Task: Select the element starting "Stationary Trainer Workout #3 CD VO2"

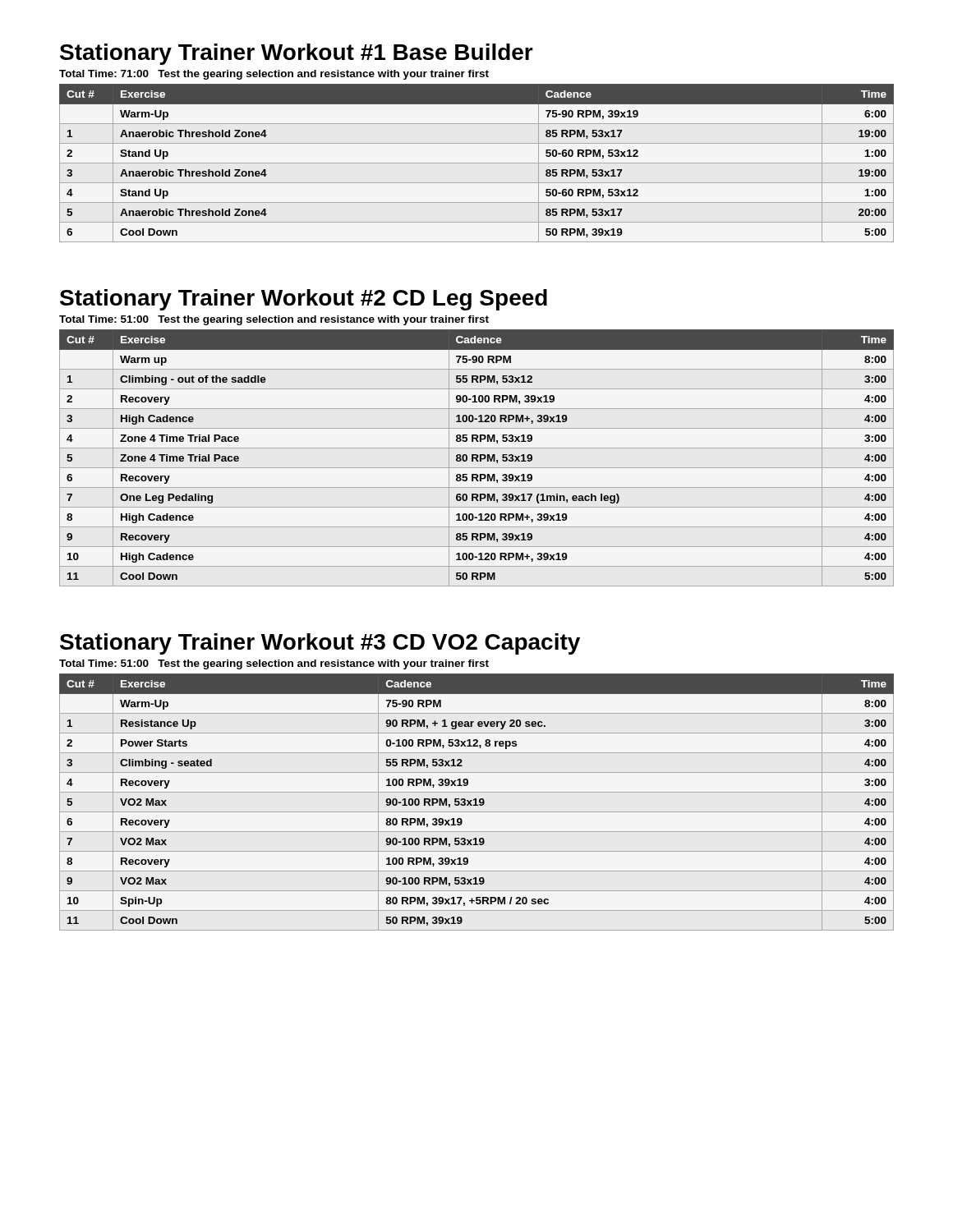Action: (320, 642)
